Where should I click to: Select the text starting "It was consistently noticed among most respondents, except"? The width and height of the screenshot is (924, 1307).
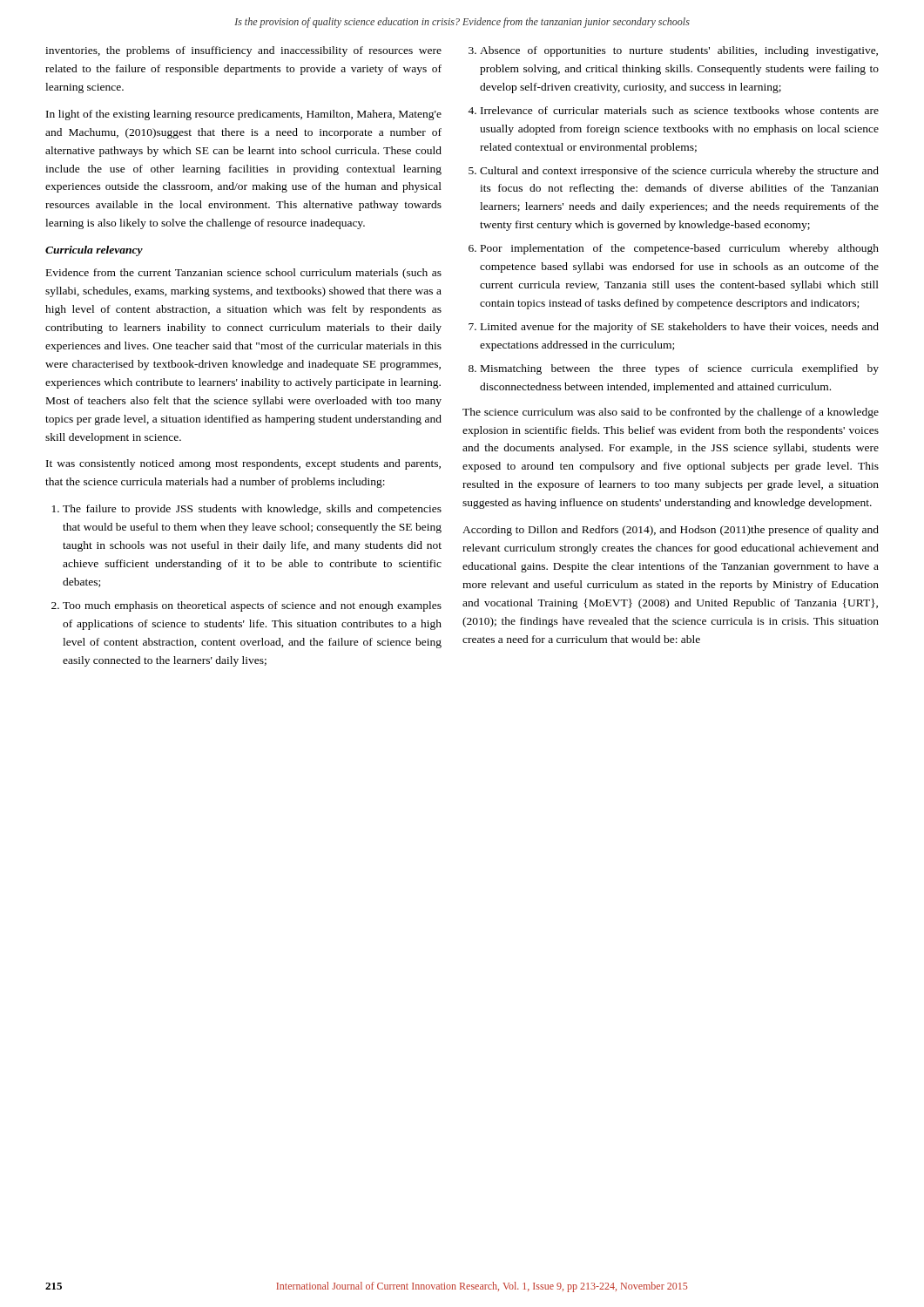tap(243, 473)
